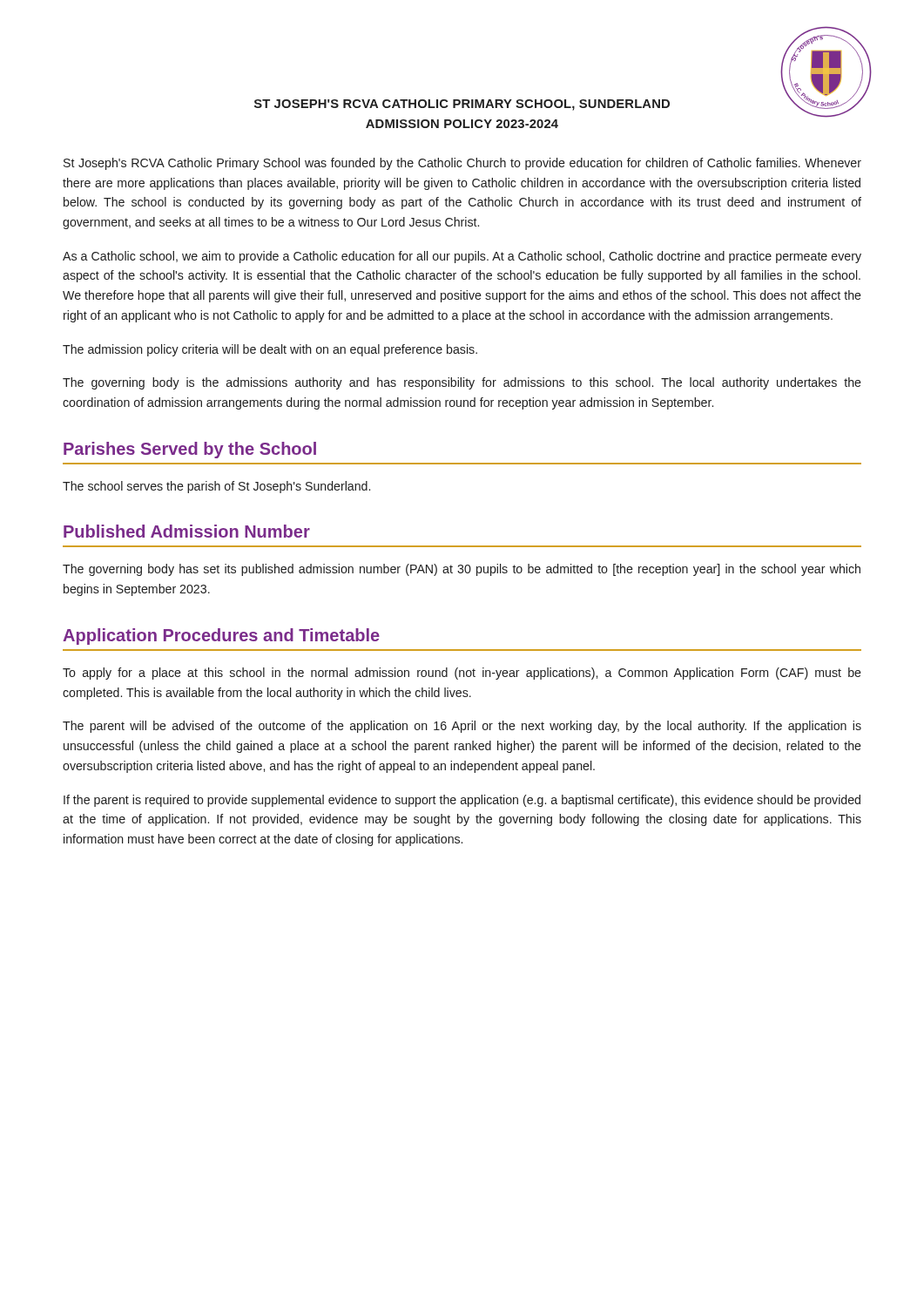Click on the region starting "Application Procedures and Timetable"
This screenshot has height=1307, width=924.
462,638
